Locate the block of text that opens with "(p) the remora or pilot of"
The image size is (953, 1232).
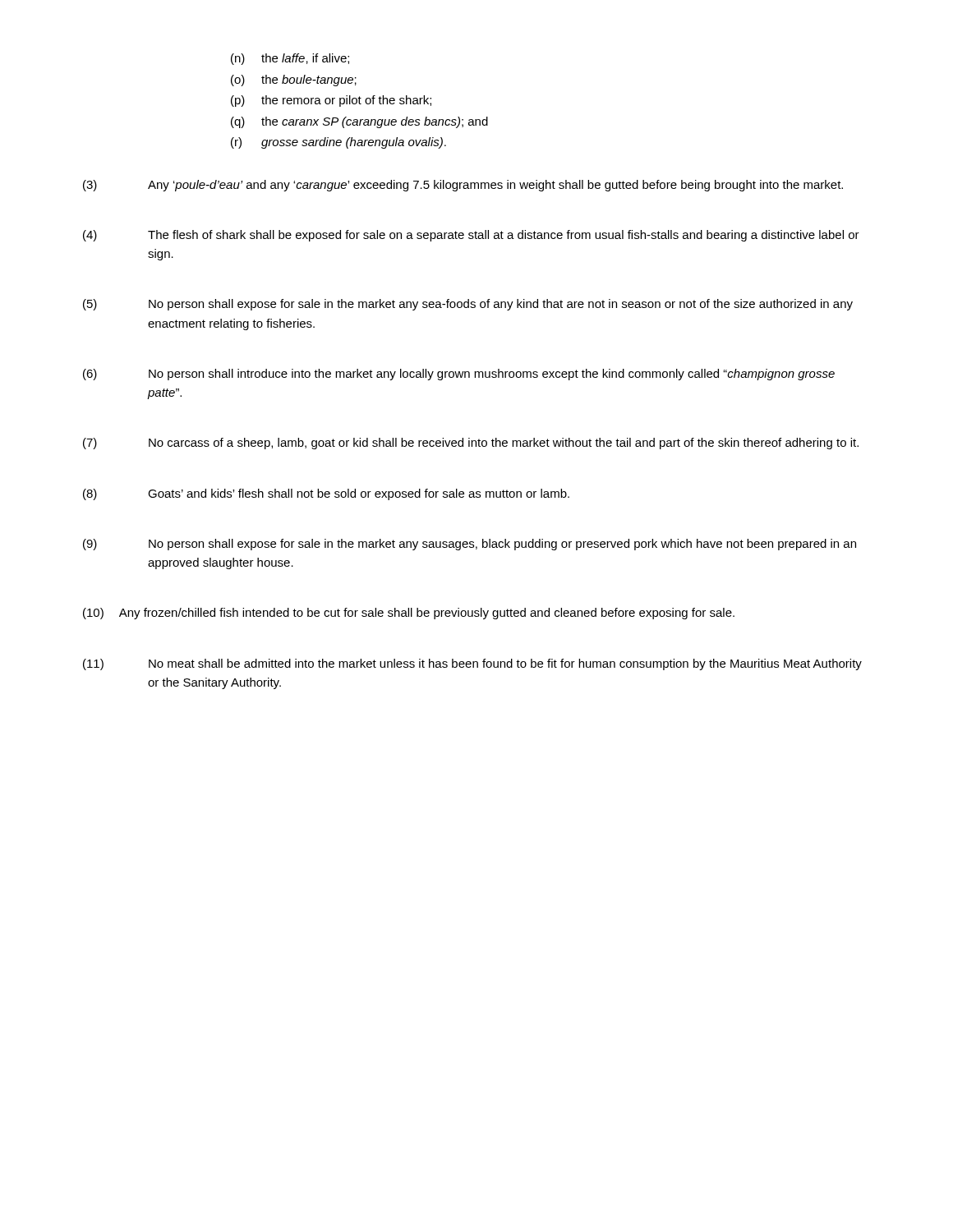coord(331,100)
